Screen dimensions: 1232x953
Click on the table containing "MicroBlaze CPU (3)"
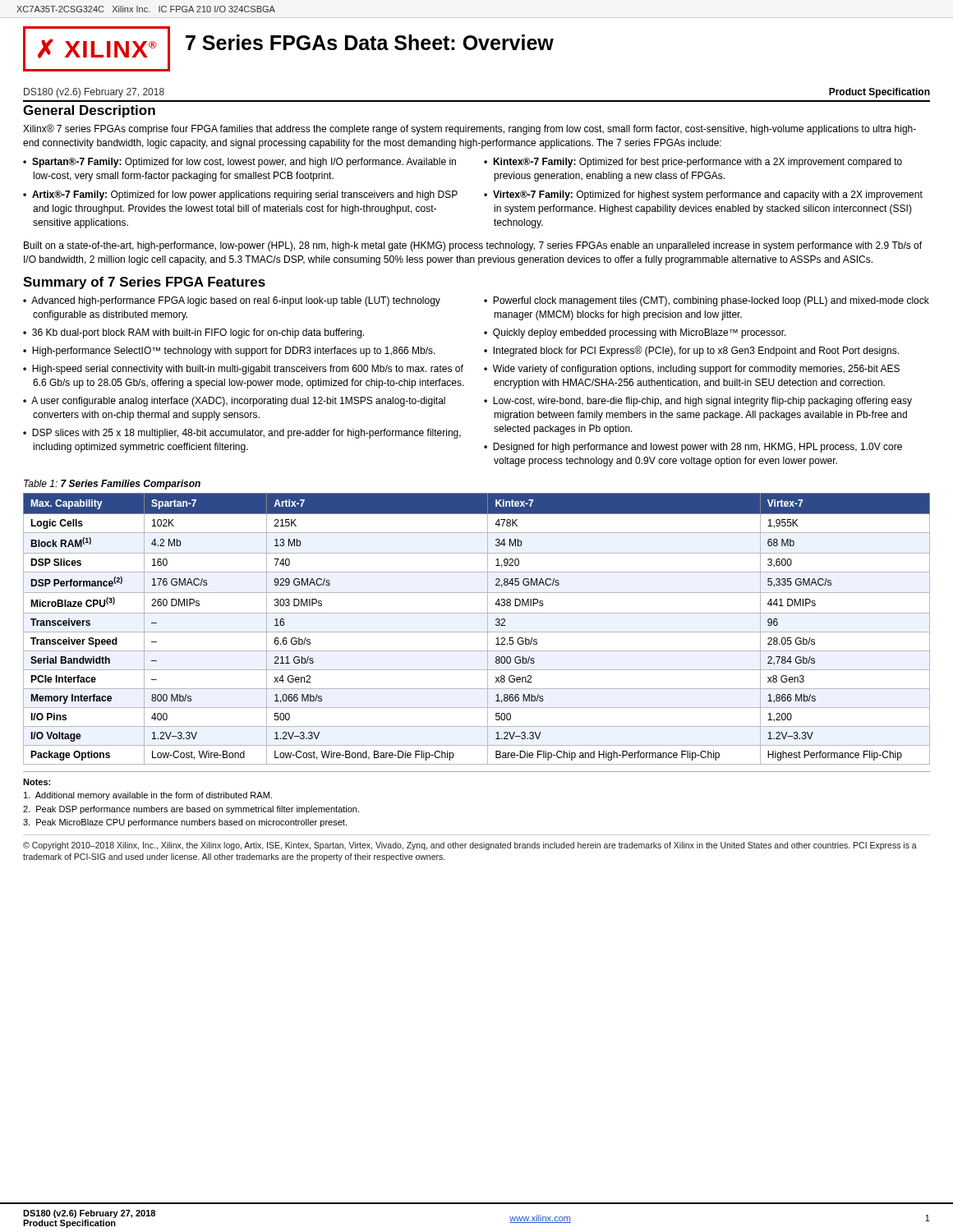[x=476, y=629]
